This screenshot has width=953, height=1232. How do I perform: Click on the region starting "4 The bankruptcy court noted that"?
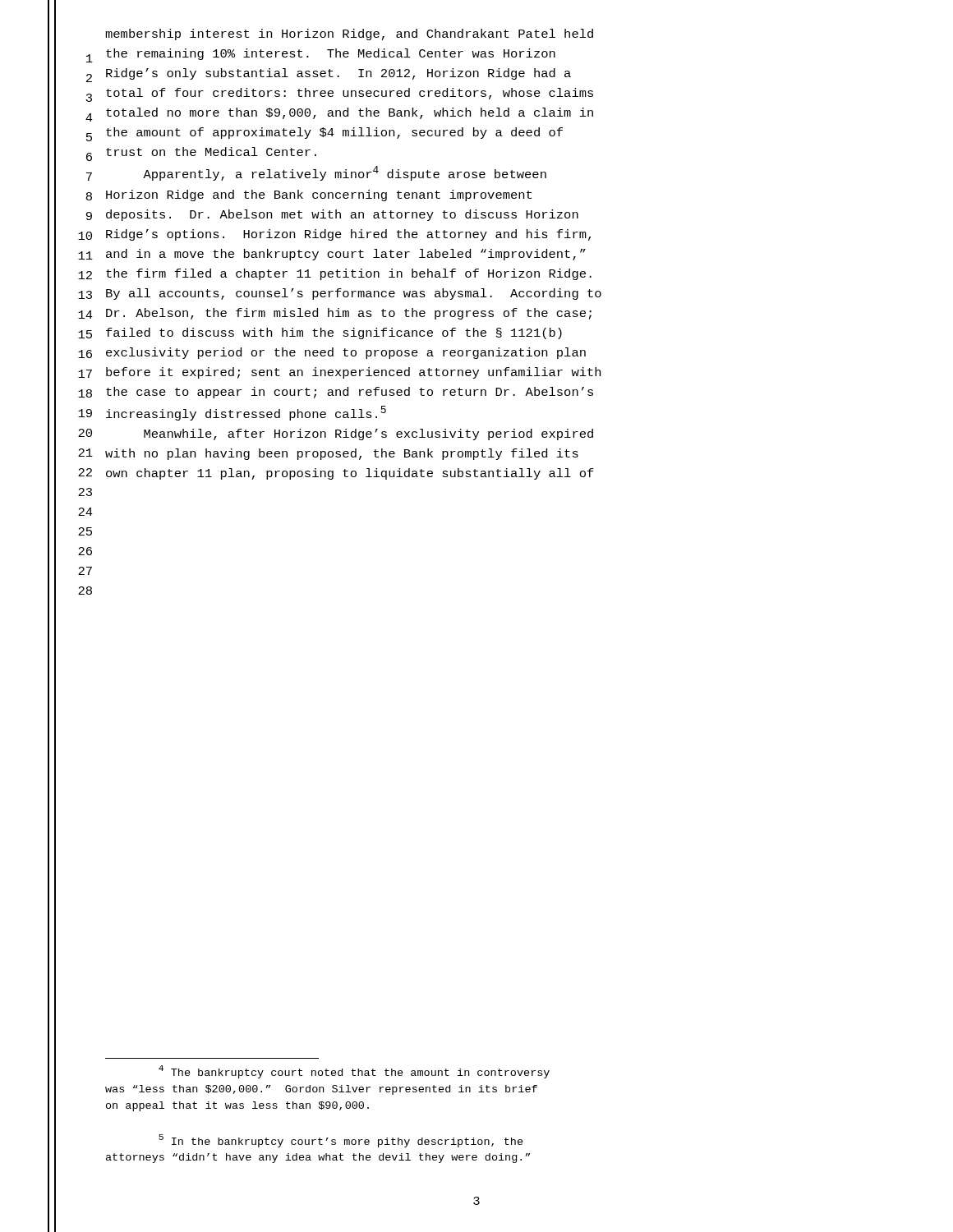pyautogui.click(x=504, y=1088)
